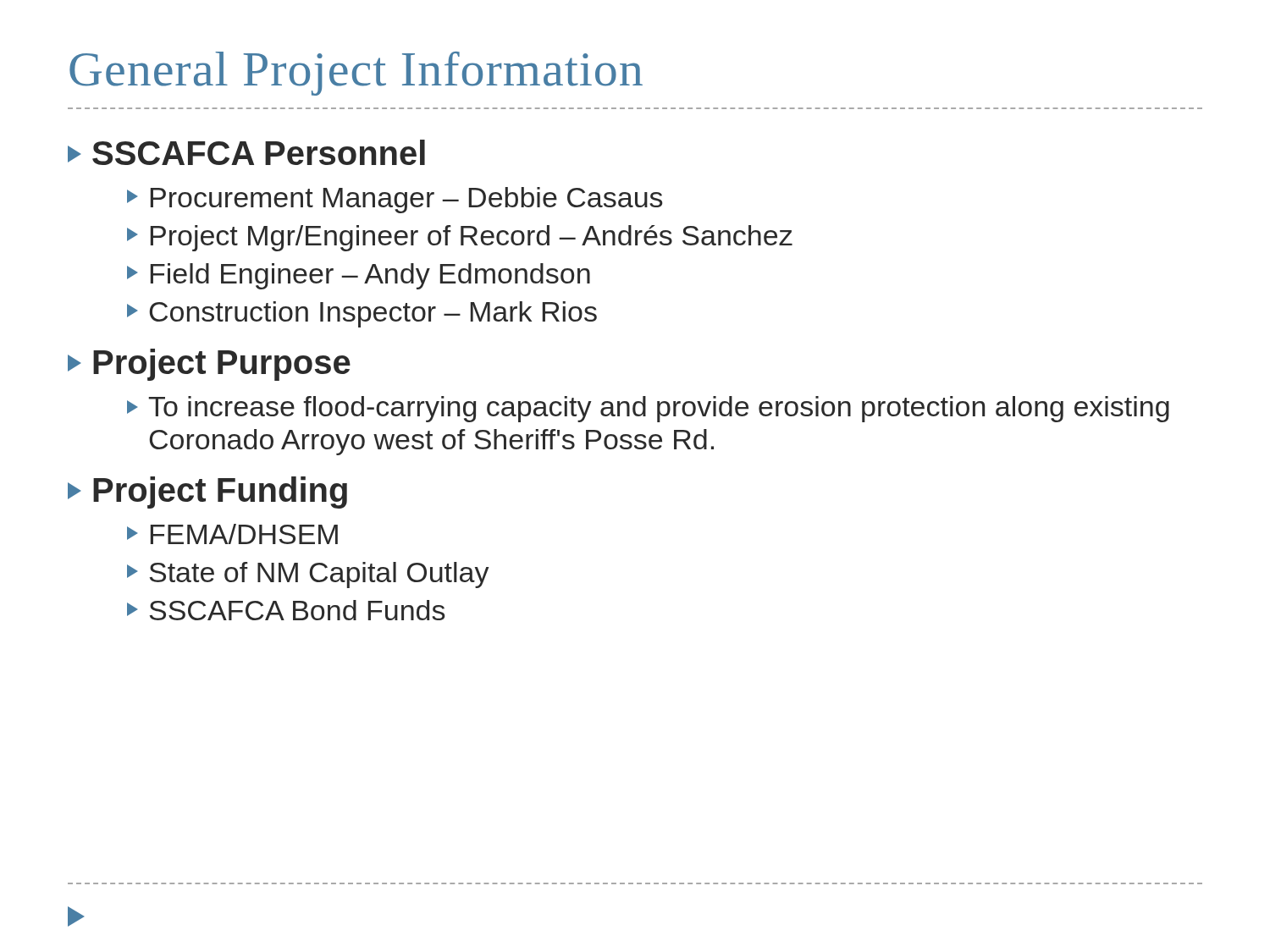Locate the list item that says "Procurement Manager – Debbie"
The width and height of the screenshot is (1270, 952).
point(395,198)
